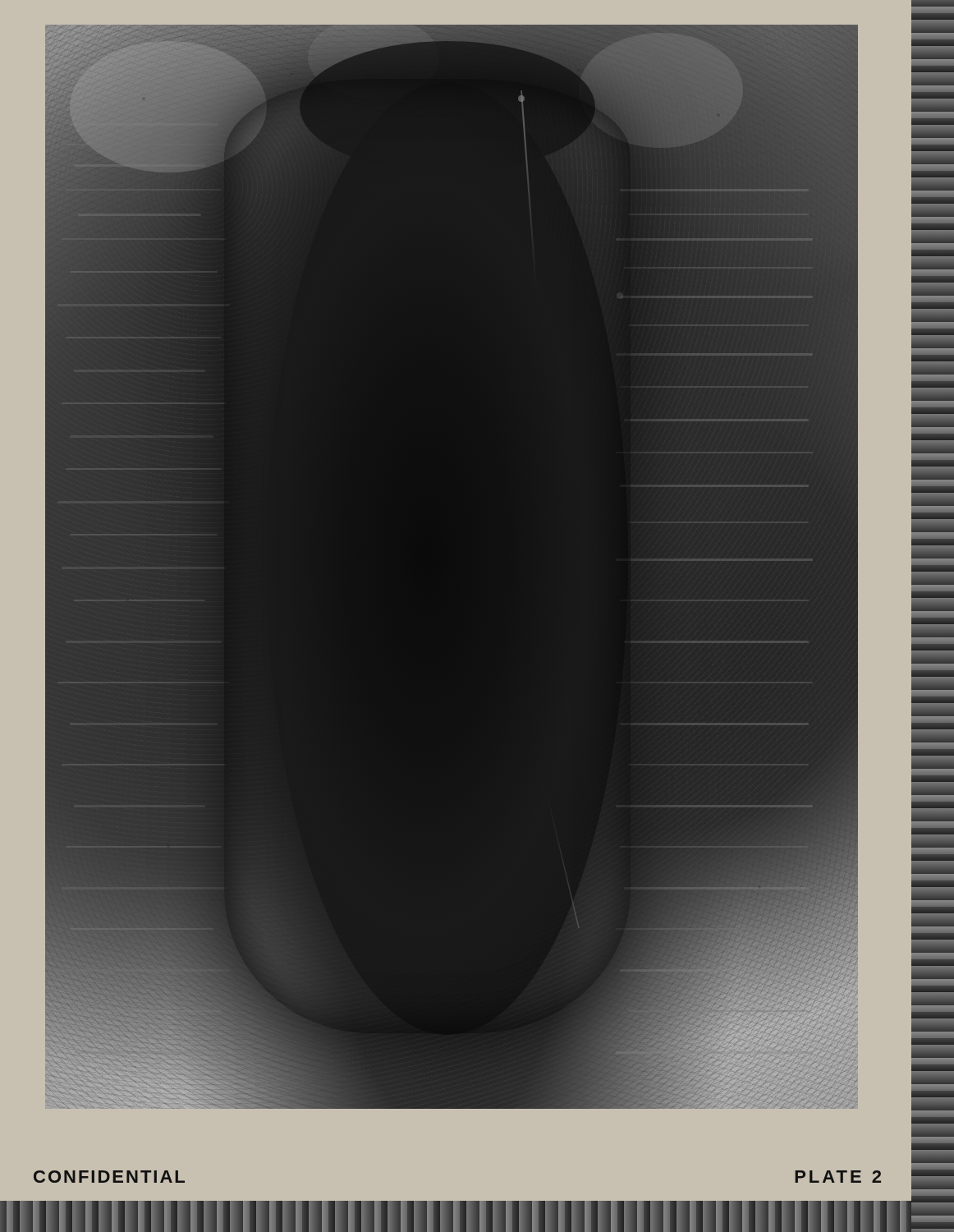Locate the photo
This screenshot has width=954, height=1232.
click(452, 567)
